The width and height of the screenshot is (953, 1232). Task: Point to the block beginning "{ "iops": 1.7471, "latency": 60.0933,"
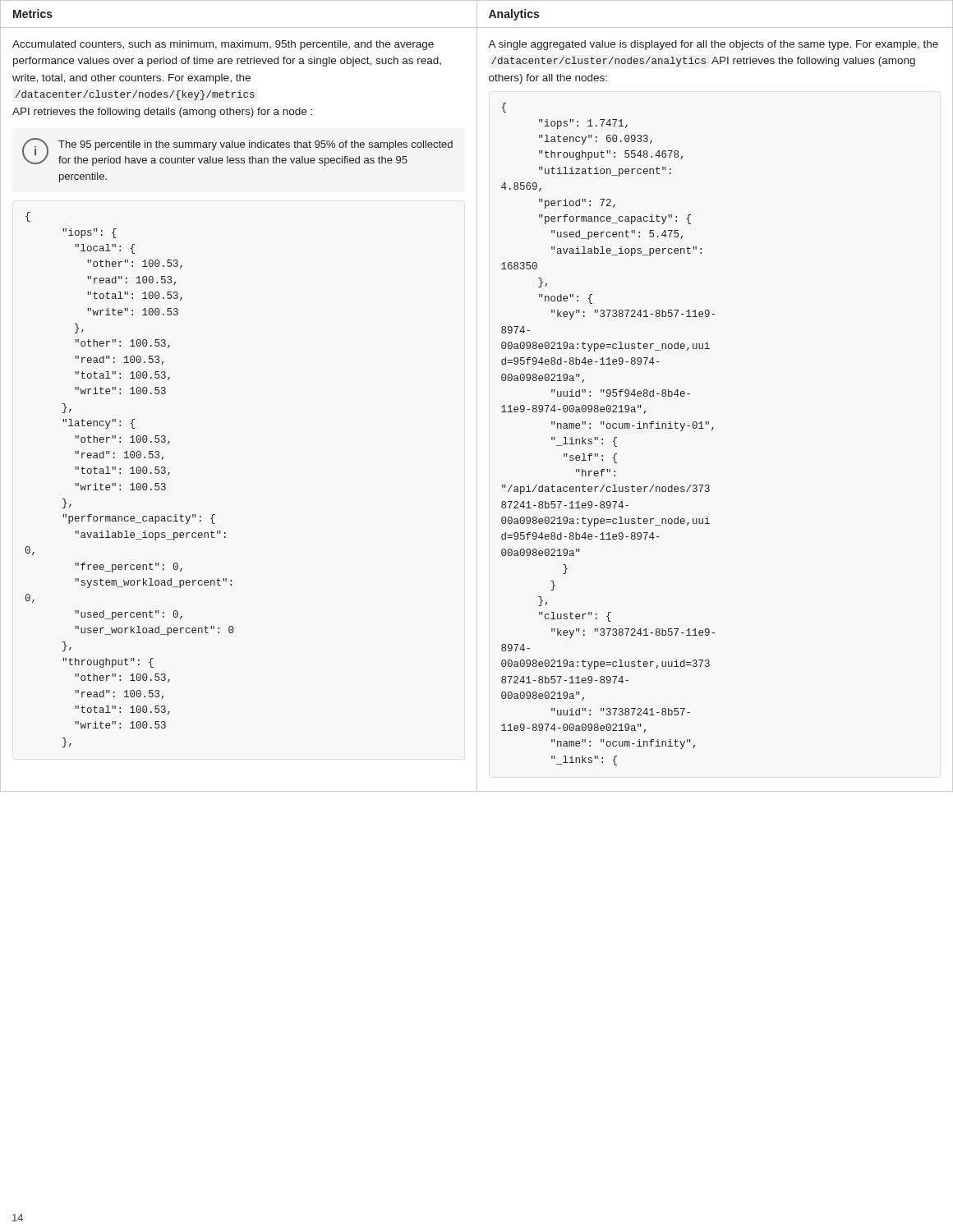point(715,435)
